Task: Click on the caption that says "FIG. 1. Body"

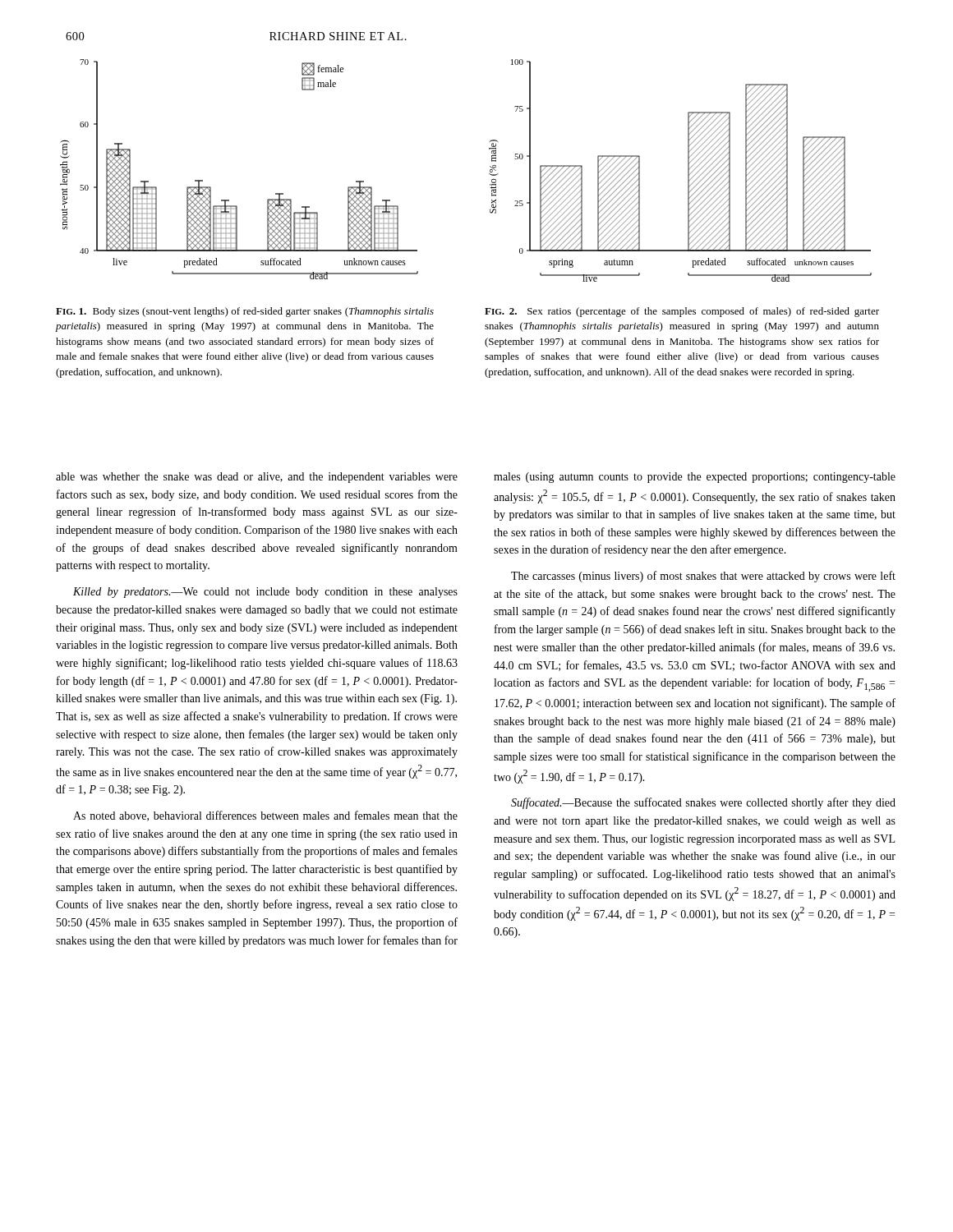Action: tap(245, 341)
